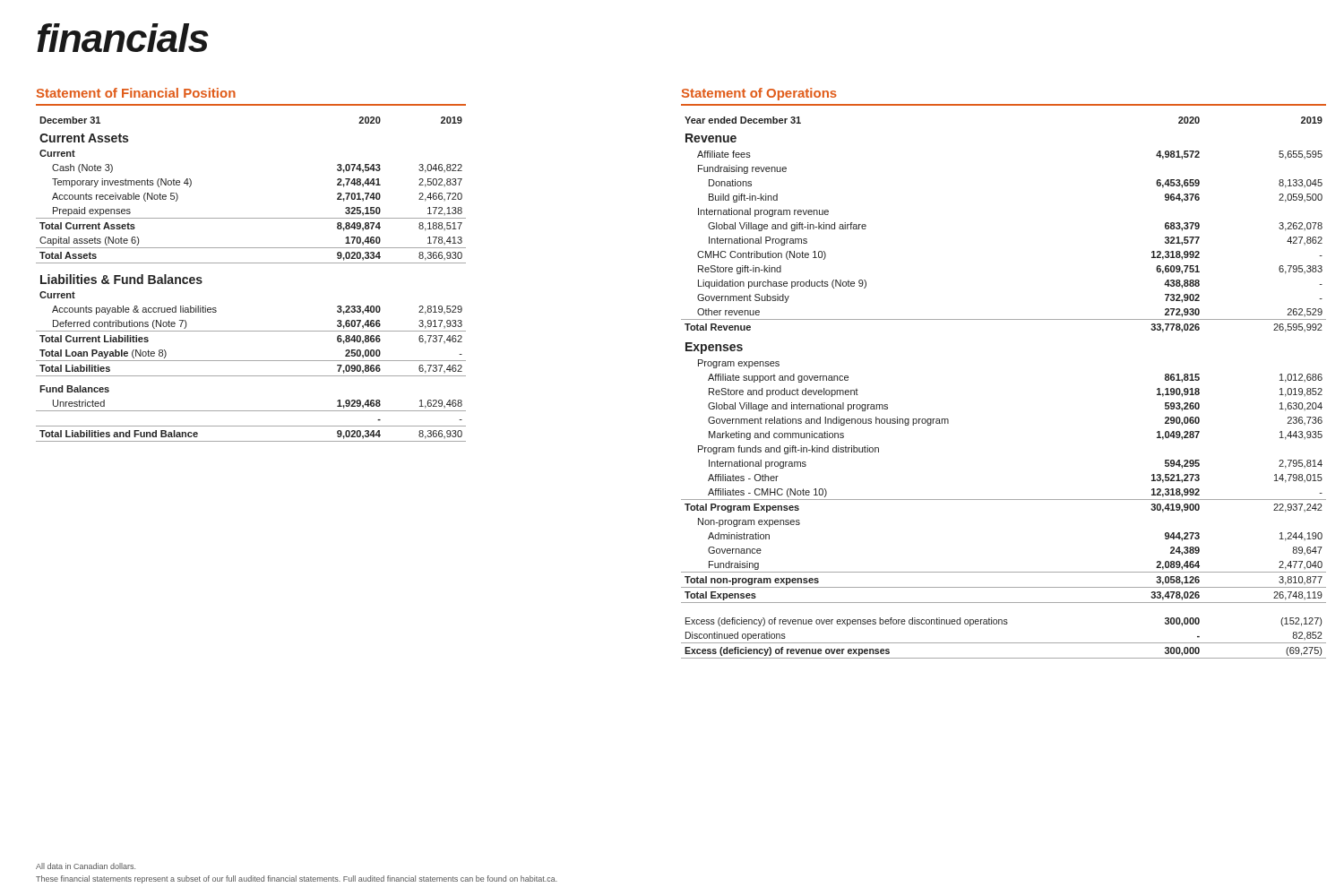Navigate to the text block starting "Statement of Financial Position"
The image size is (1344, 896).
point(136,93)
